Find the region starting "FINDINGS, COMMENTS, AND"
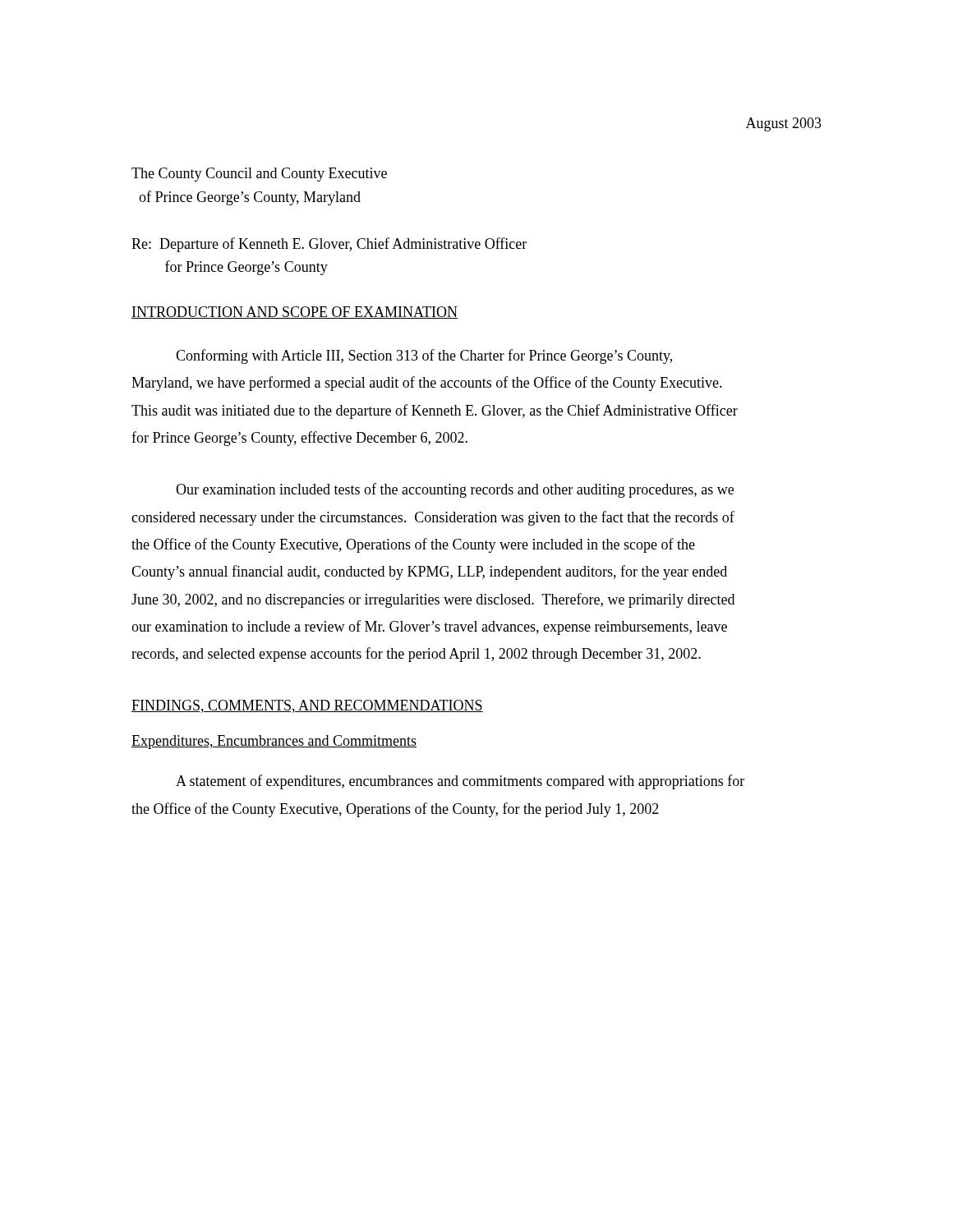The width and height of the screenshot is (953, 1232). [307, 706]
